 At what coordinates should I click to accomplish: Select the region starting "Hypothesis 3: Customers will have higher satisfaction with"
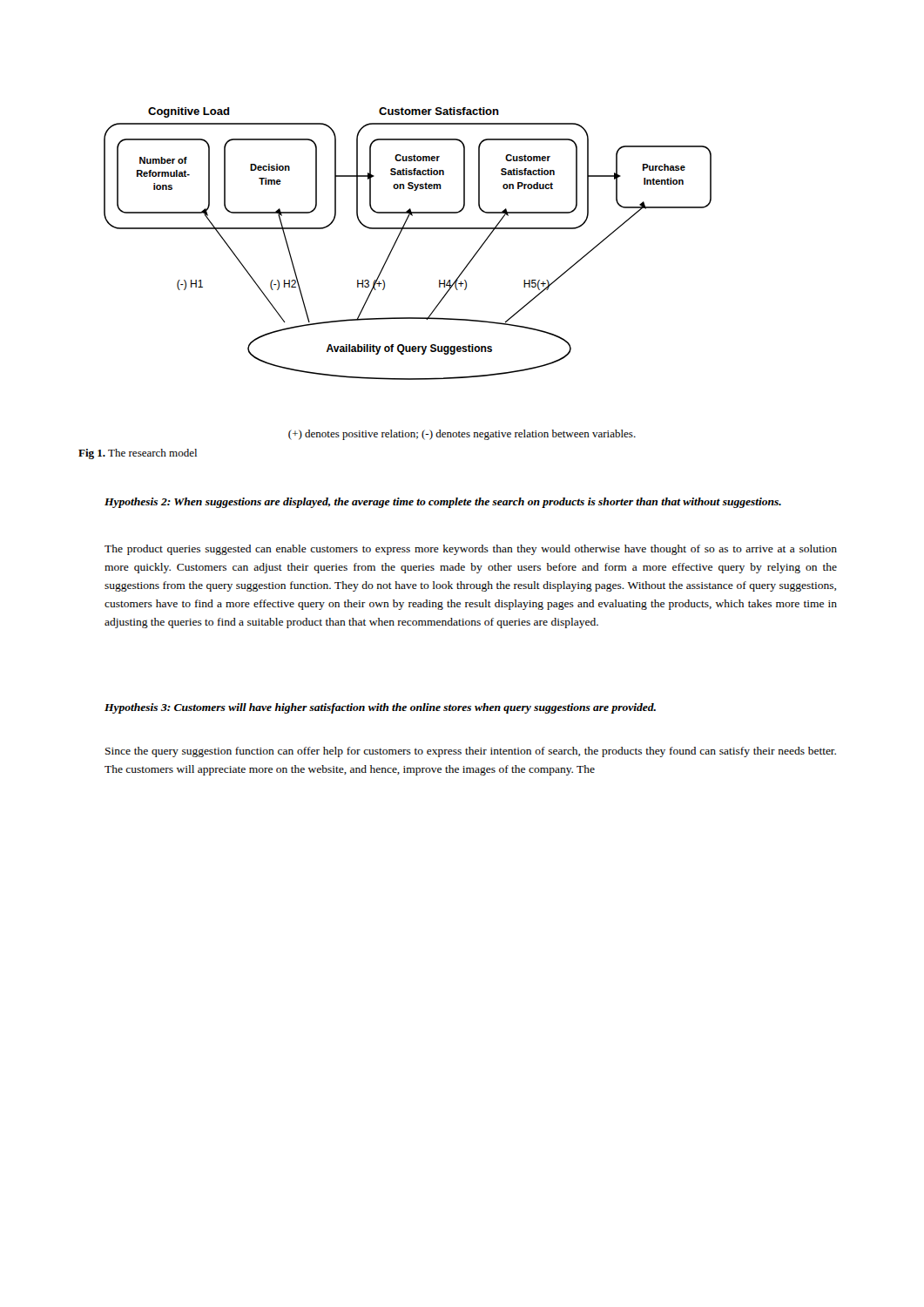(x=381, y=707)
